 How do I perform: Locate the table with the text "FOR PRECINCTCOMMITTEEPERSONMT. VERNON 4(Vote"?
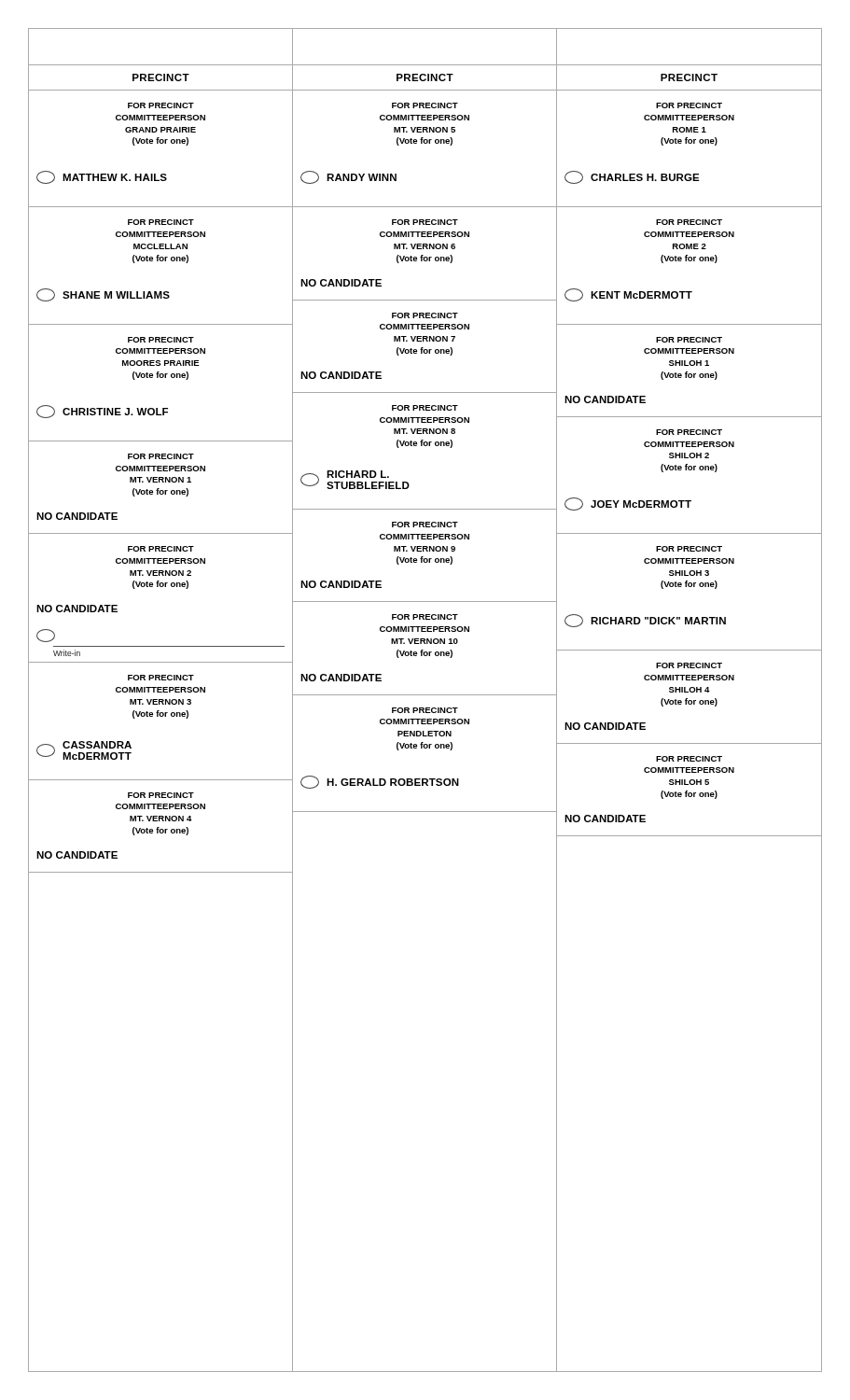[x=160, y=826]
